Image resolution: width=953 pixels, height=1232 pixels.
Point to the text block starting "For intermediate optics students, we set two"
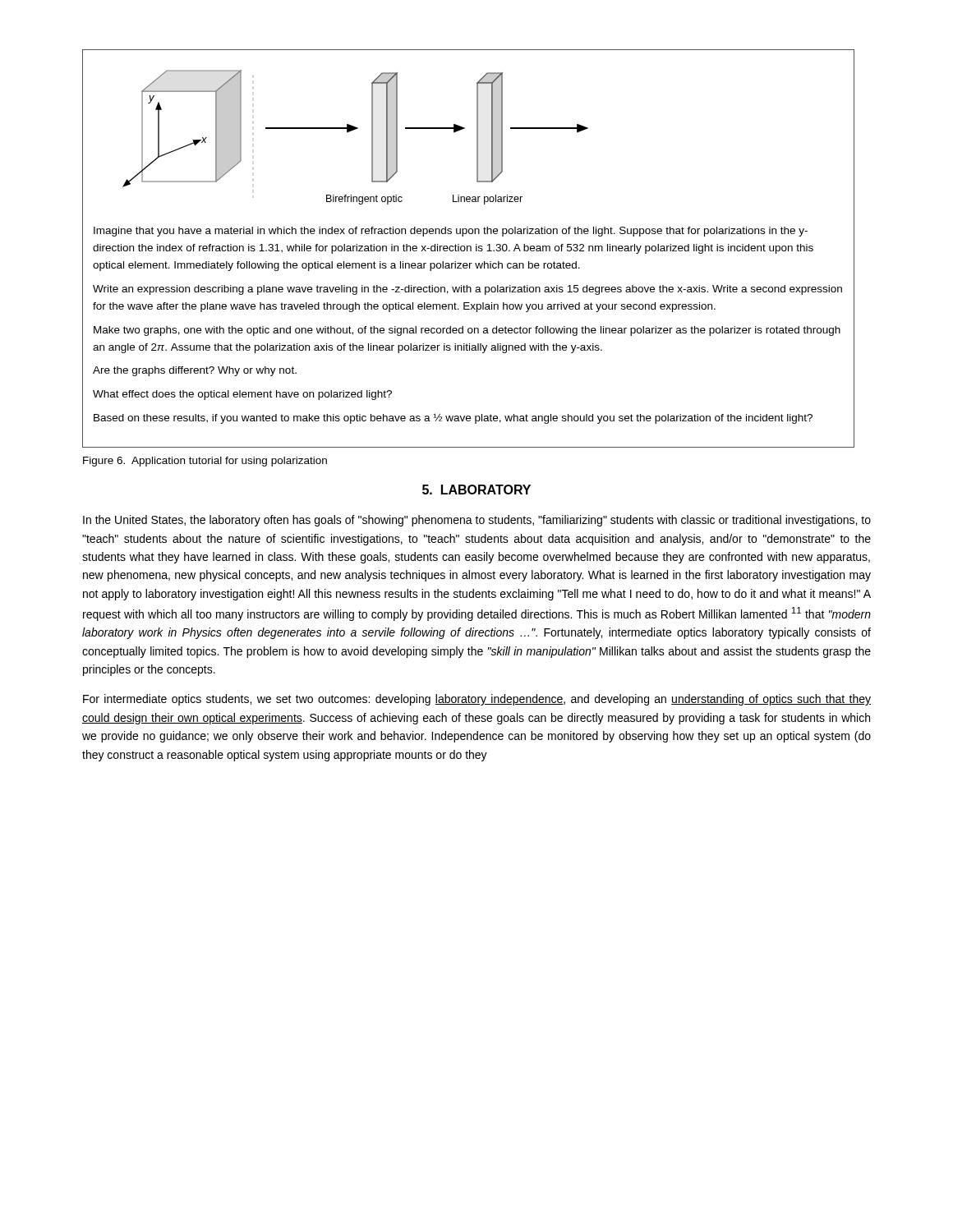476,727
